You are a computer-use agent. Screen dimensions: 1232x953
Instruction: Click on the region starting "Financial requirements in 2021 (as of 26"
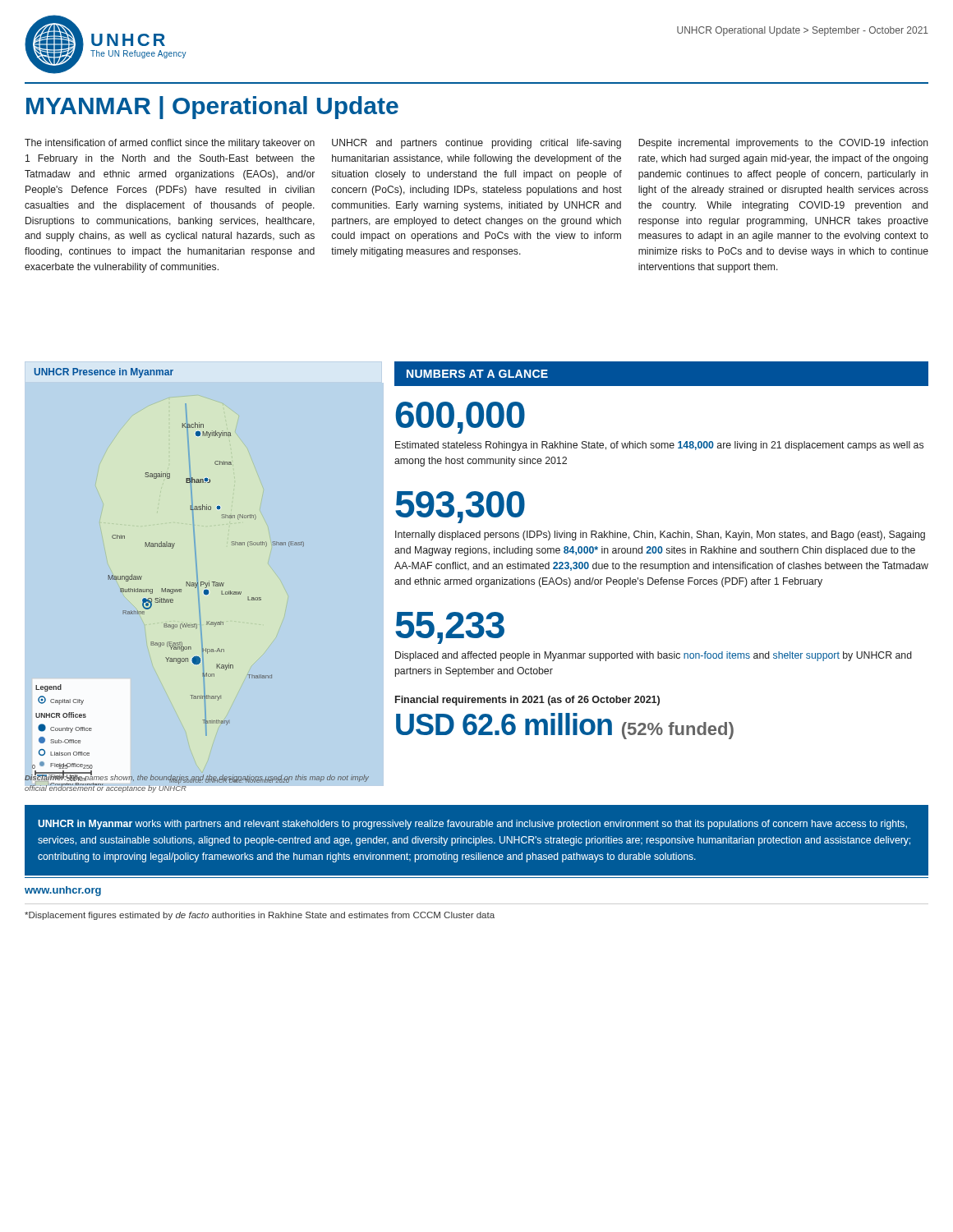[527, 700]
